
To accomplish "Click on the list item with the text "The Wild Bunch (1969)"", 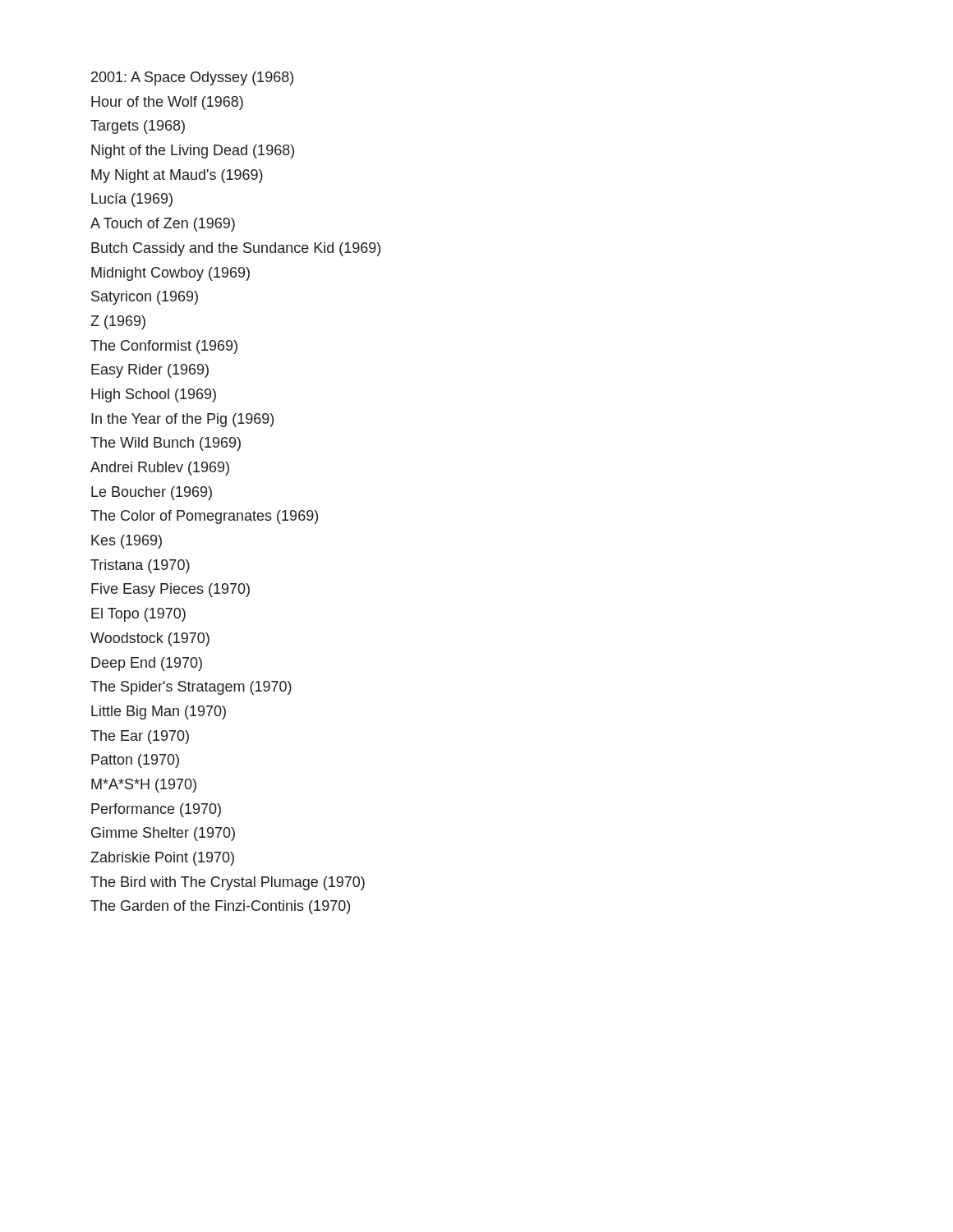I will pos(166,443).
